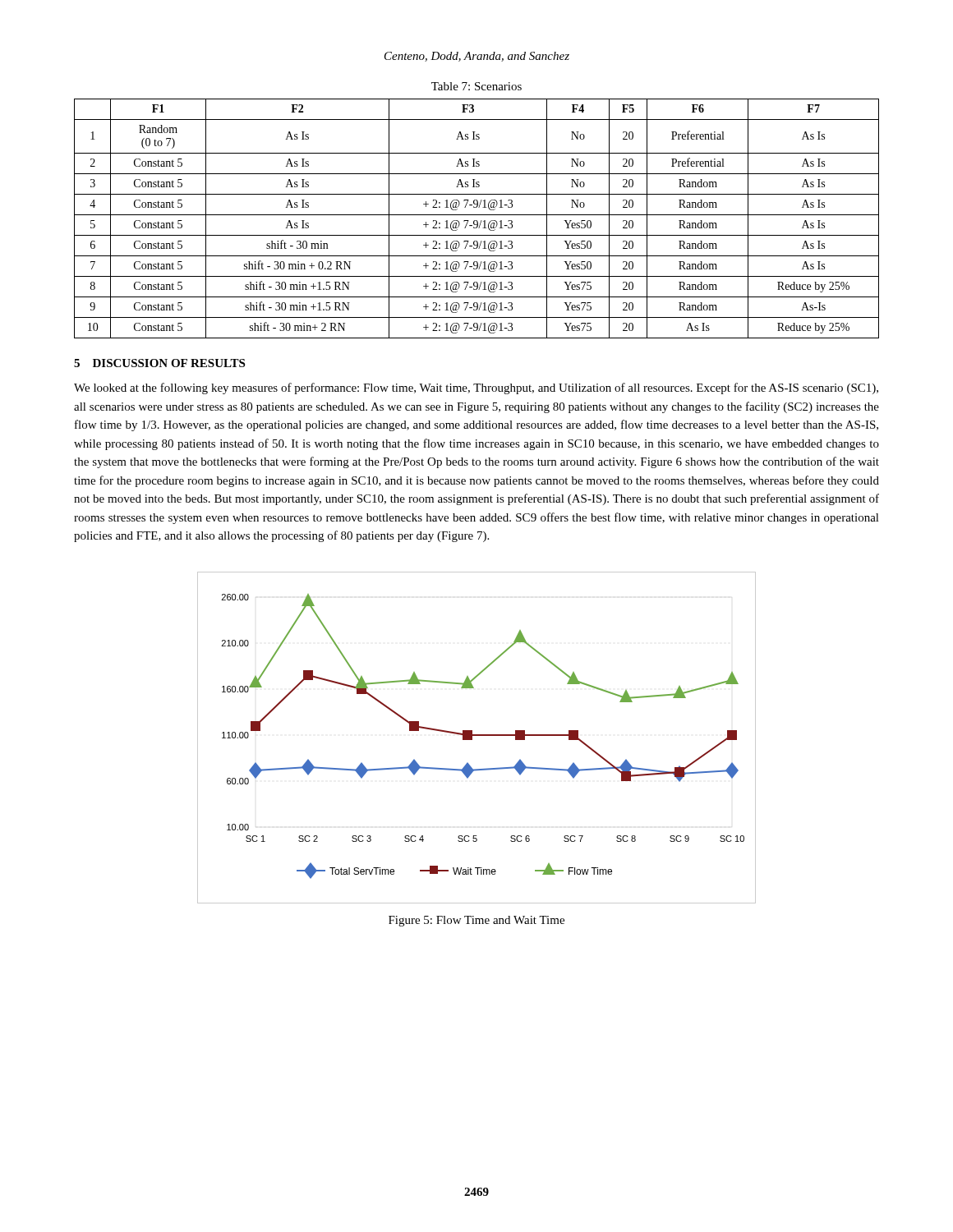The height and width of the screenshot is (1232, 953).
Task: Locate the section header
Action: tap(160, 363)
